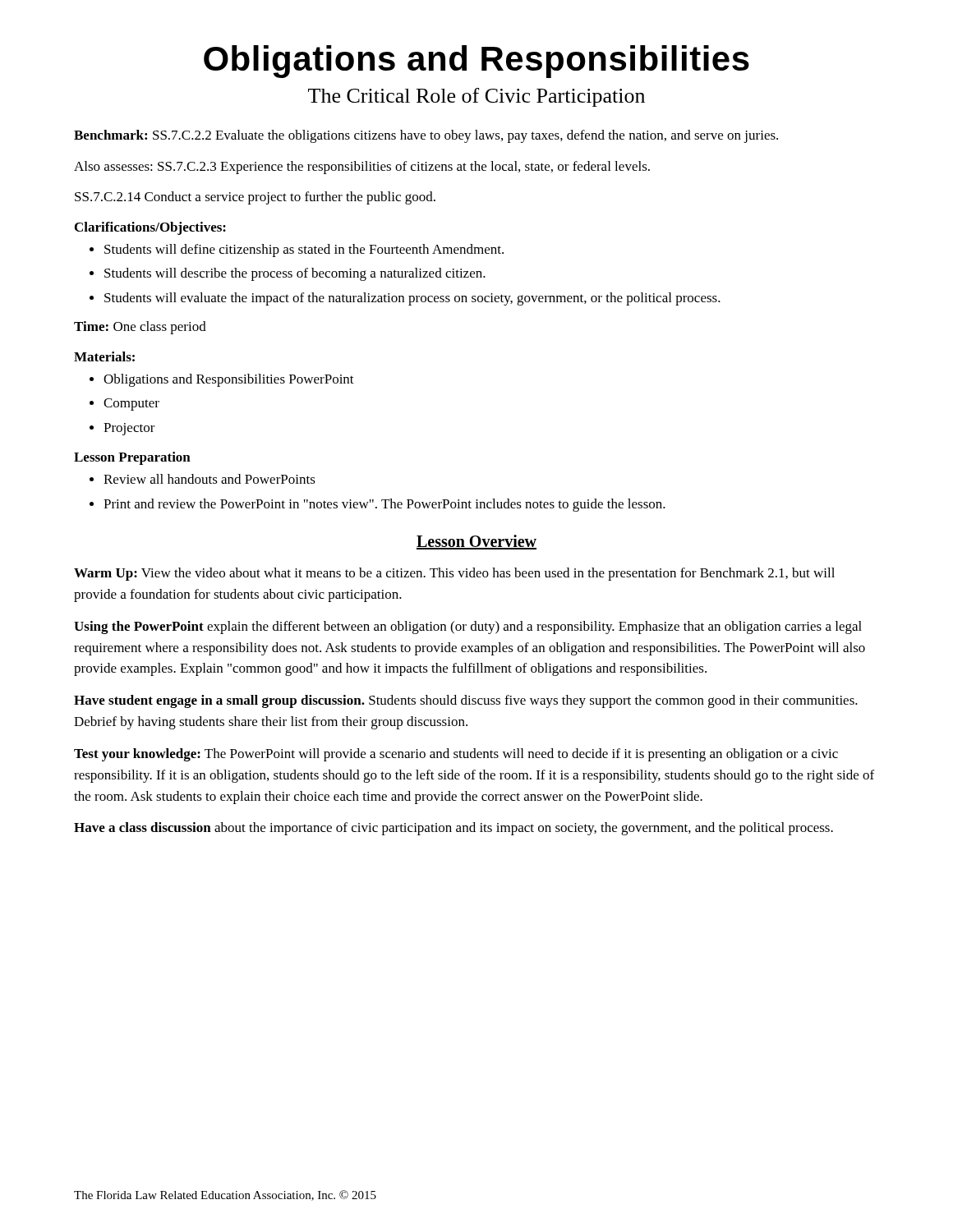The image size is (953, 1232).
Task: Click where it says "Lesson Preparation"
Action: pos(132,457)
